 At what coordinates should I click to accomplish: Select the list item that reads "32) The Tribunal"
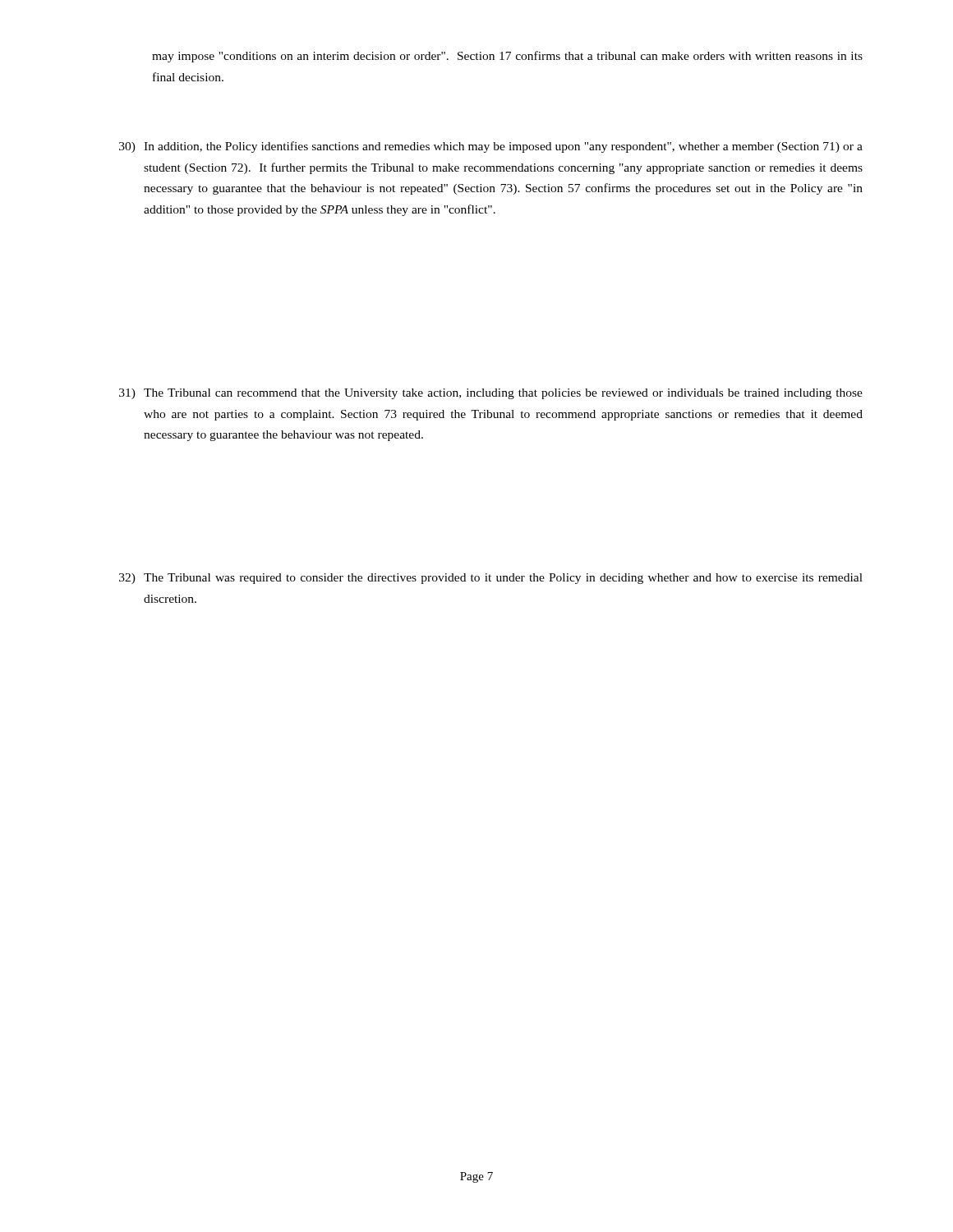(x=462, y=588)
